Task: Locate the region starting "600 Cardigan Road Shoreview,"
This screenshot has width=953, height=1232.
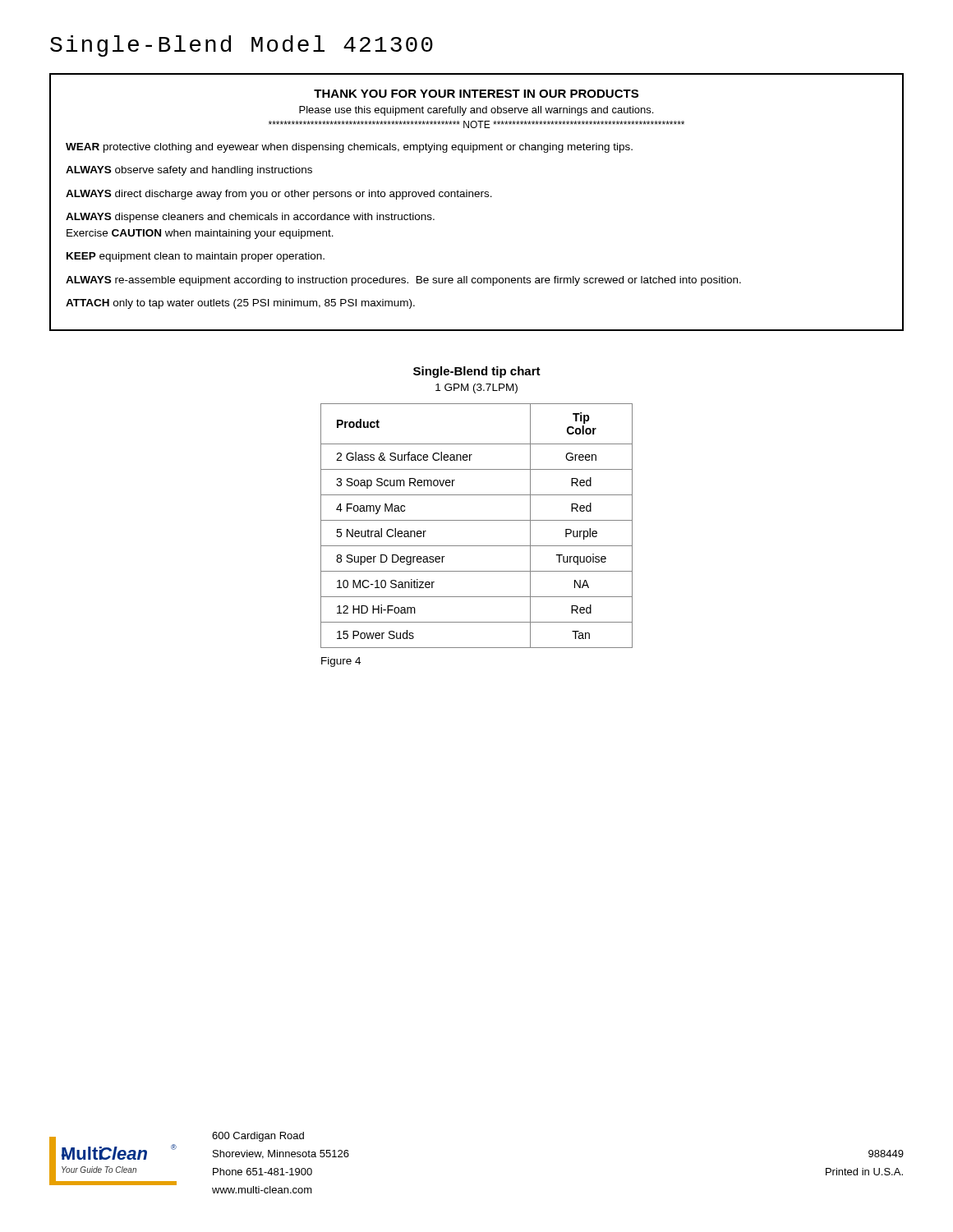Action: (281, 1162)
